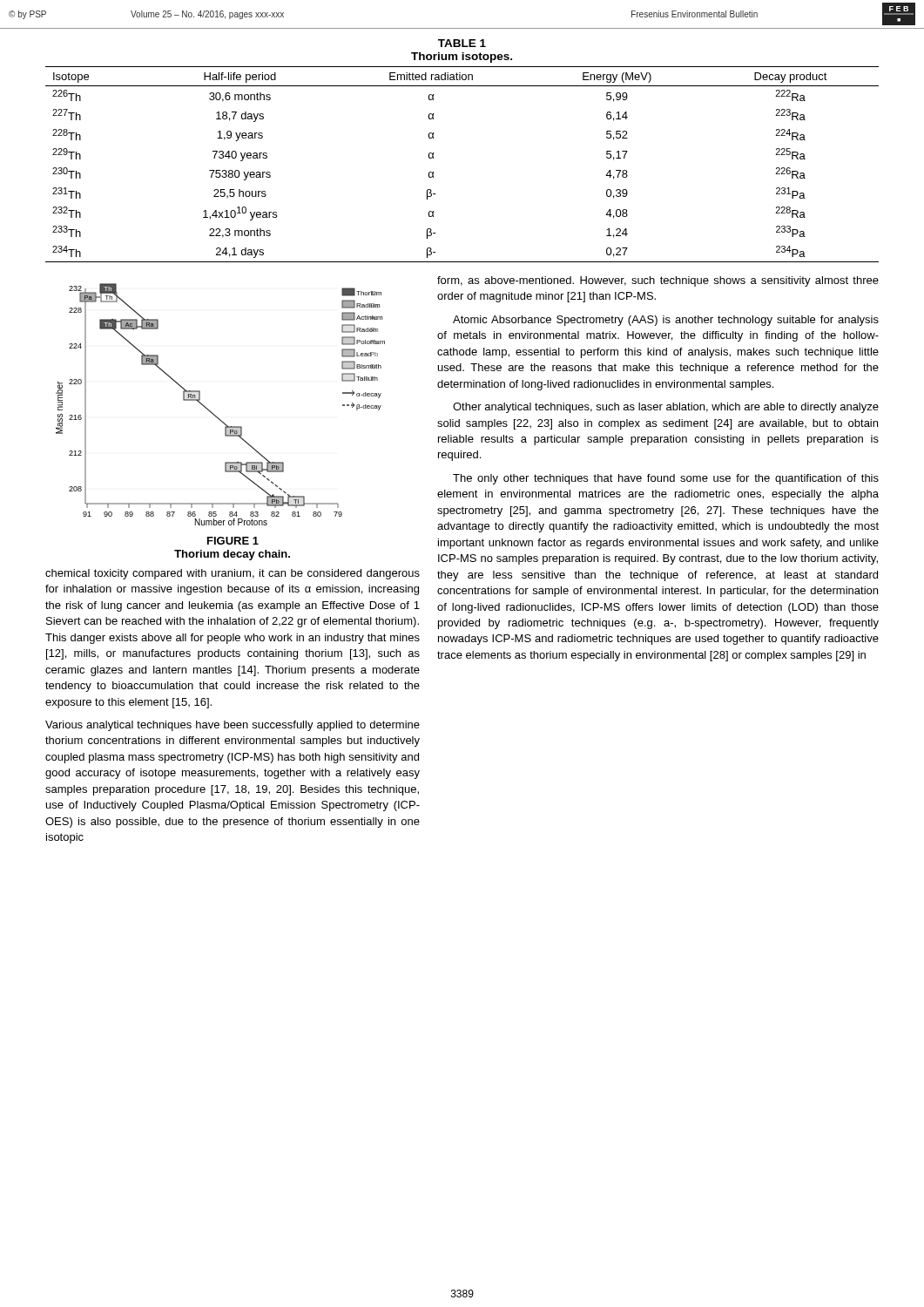Select the region starting "Various analytical techniques have been"
924x1307 pixels.
point(233,781)
